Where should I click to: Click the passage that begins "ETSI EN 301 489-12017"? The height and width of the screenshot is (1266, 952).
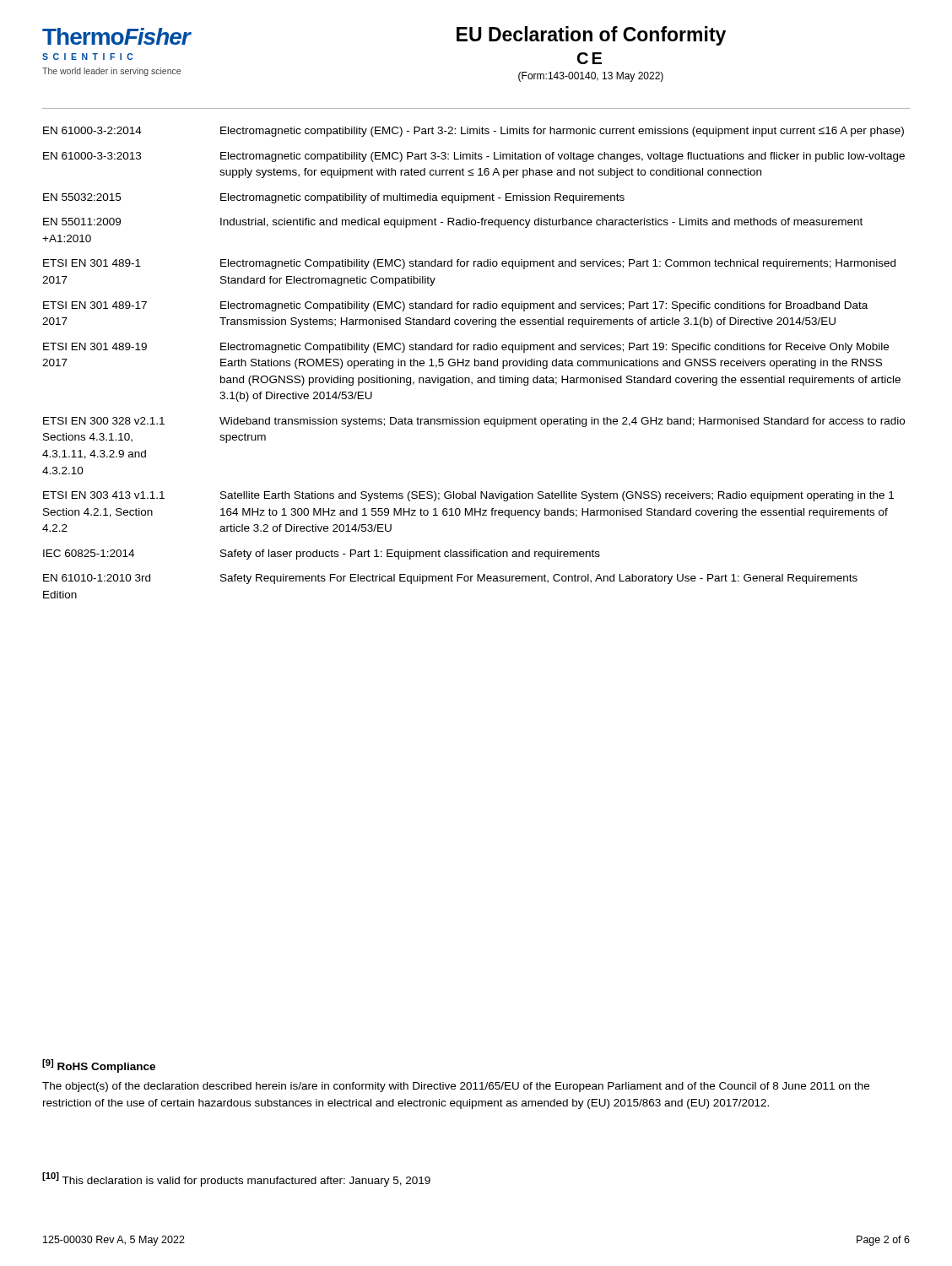[476, 272]
